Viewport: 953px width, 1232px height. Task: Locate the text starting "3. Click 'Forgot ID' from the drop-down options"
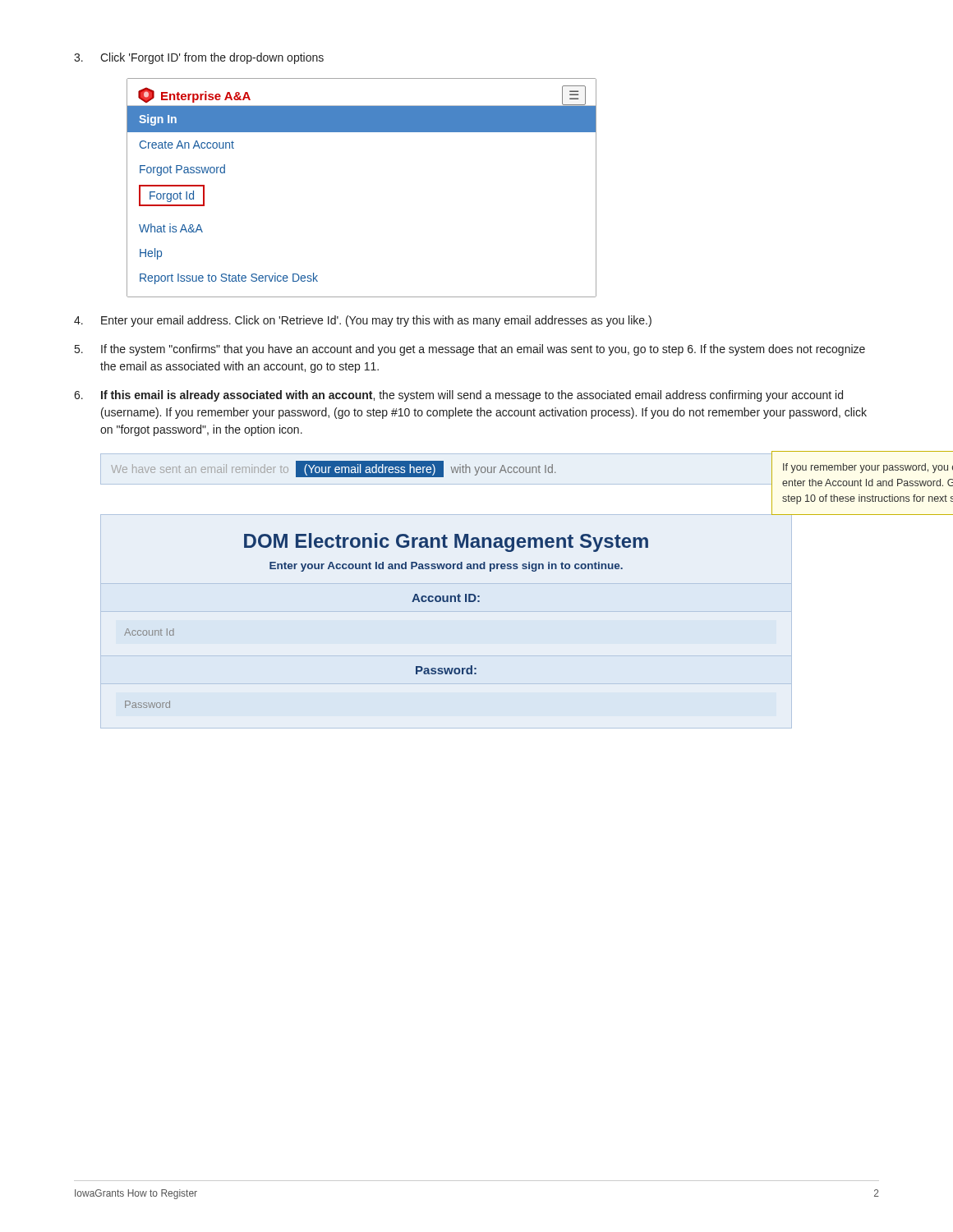(x=199, y=58)
